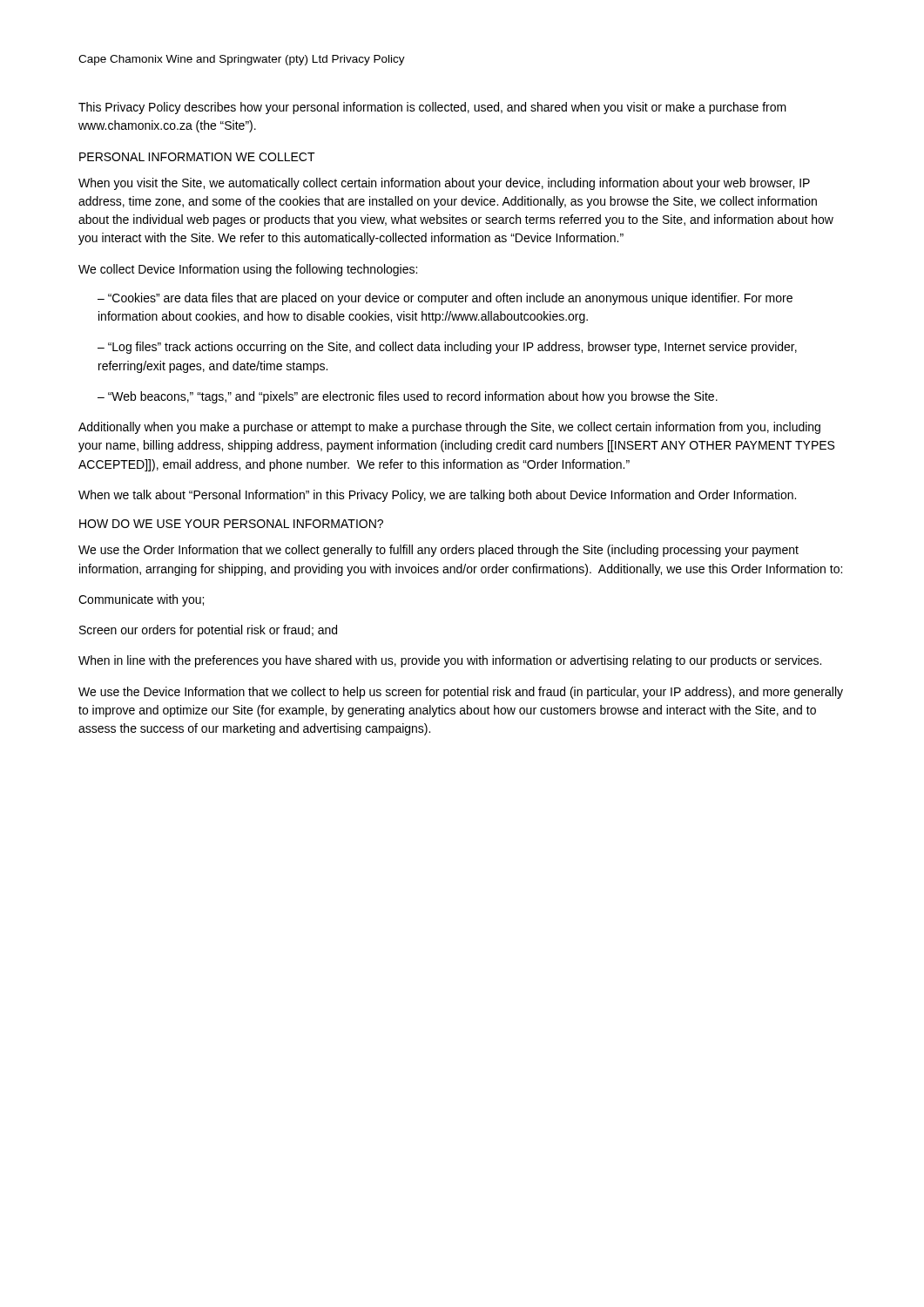
Task: Locate the text block starting "When you visit"
Action: [x=456, y=210]
